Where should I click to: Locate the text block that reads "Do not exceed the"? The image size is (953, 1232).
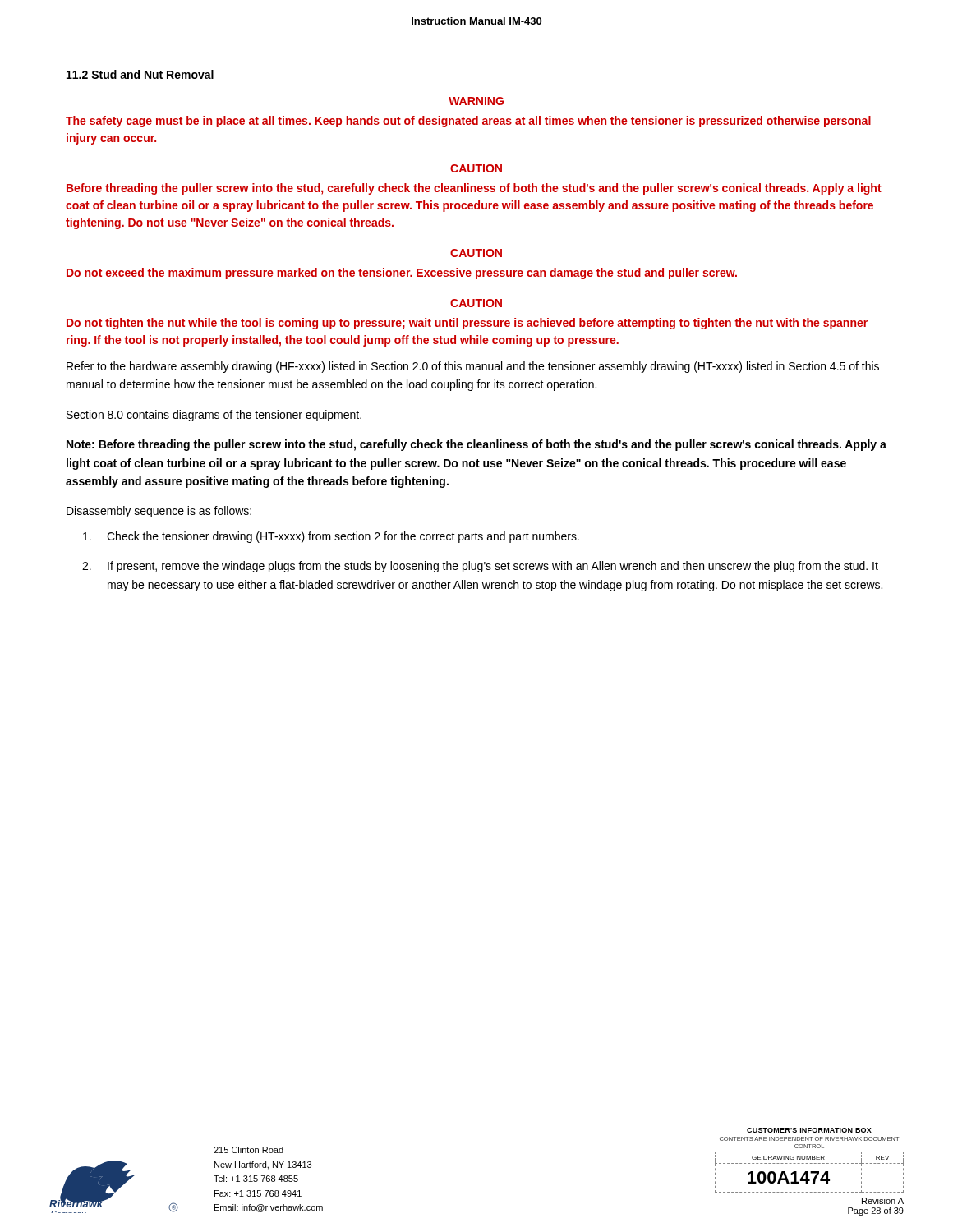point(402,273)
